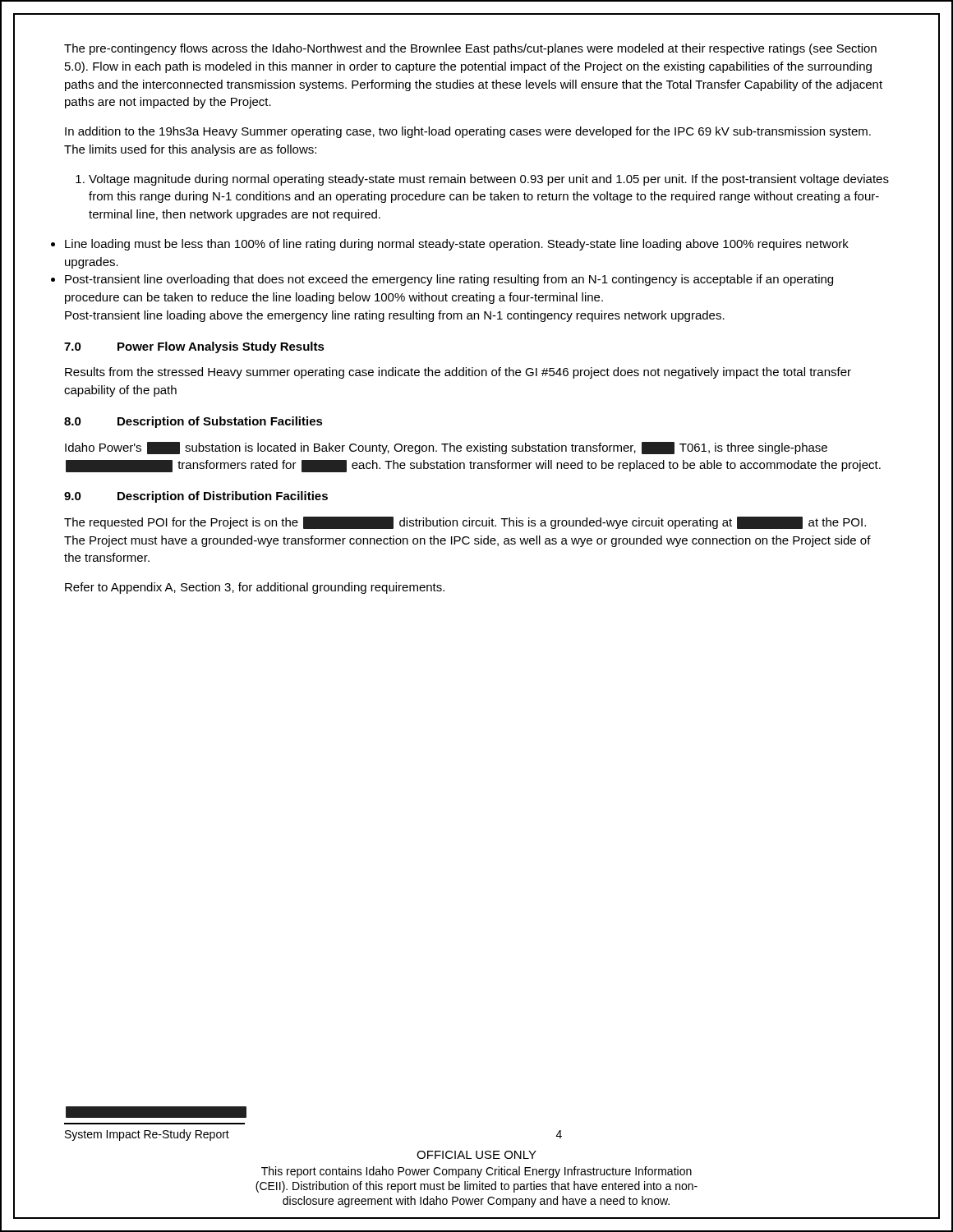The image size is (953, 1232).
Task: Point to the section header beginning "7.0Power Flow Analysis Study"
Action: tap(194, 347)
